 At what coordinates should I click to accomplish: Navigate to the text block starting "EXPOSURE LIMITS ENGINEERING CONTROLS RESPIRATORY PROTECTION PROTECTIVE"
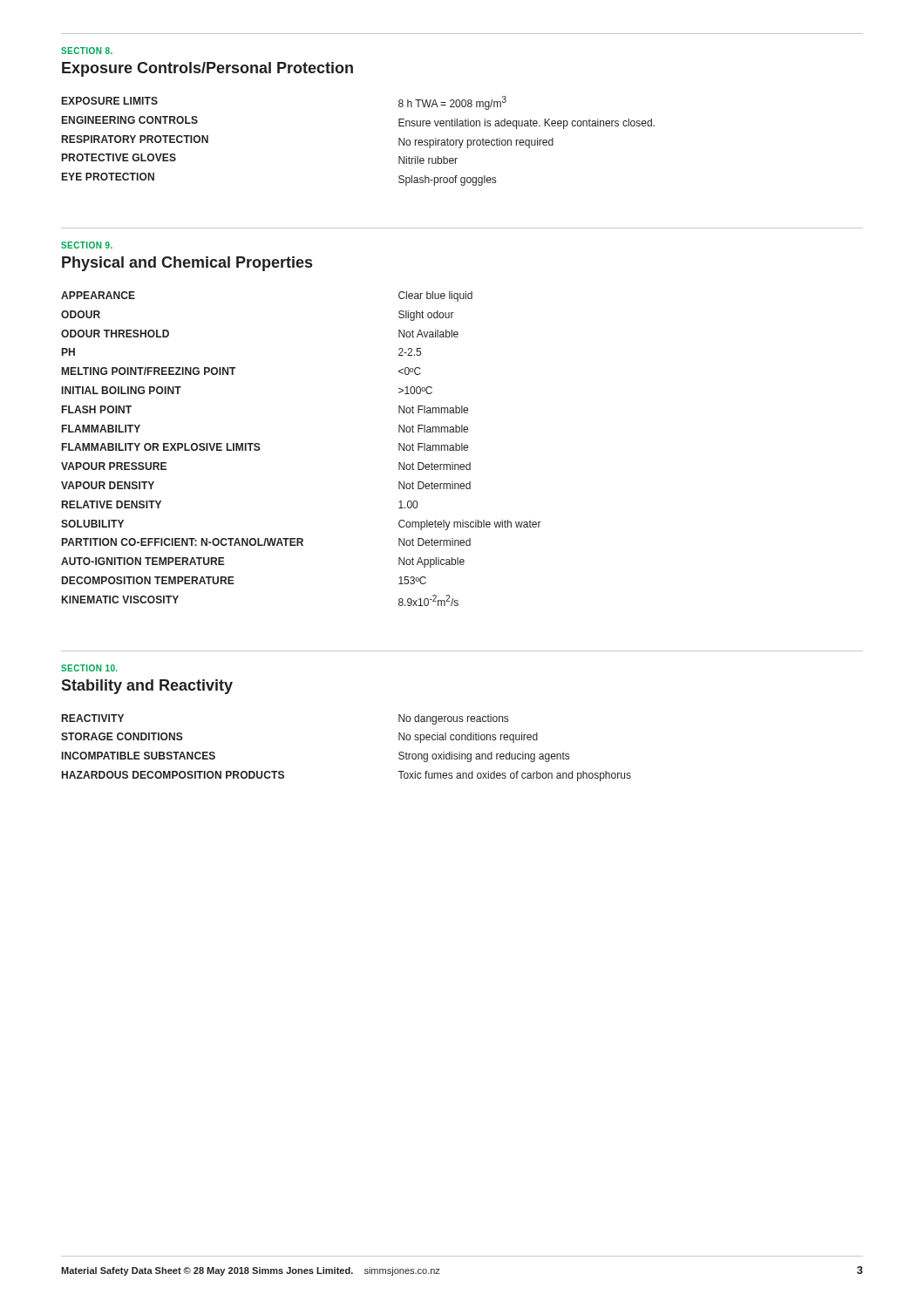(462, 142)
